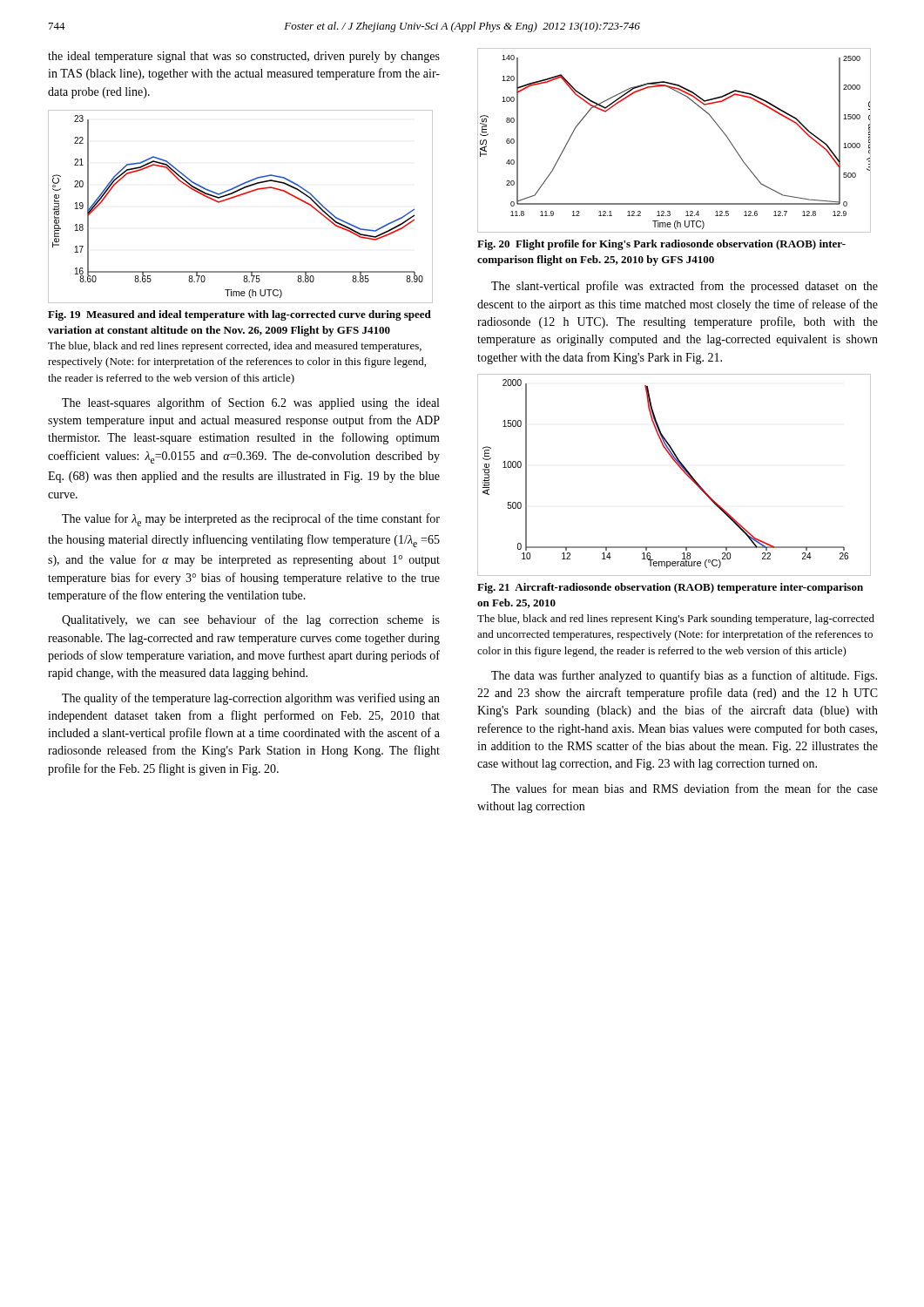Screen dimensions: 1307x924
Task: Click on the text block containing "The least-squares algorithm"
Action: point(244,449)
